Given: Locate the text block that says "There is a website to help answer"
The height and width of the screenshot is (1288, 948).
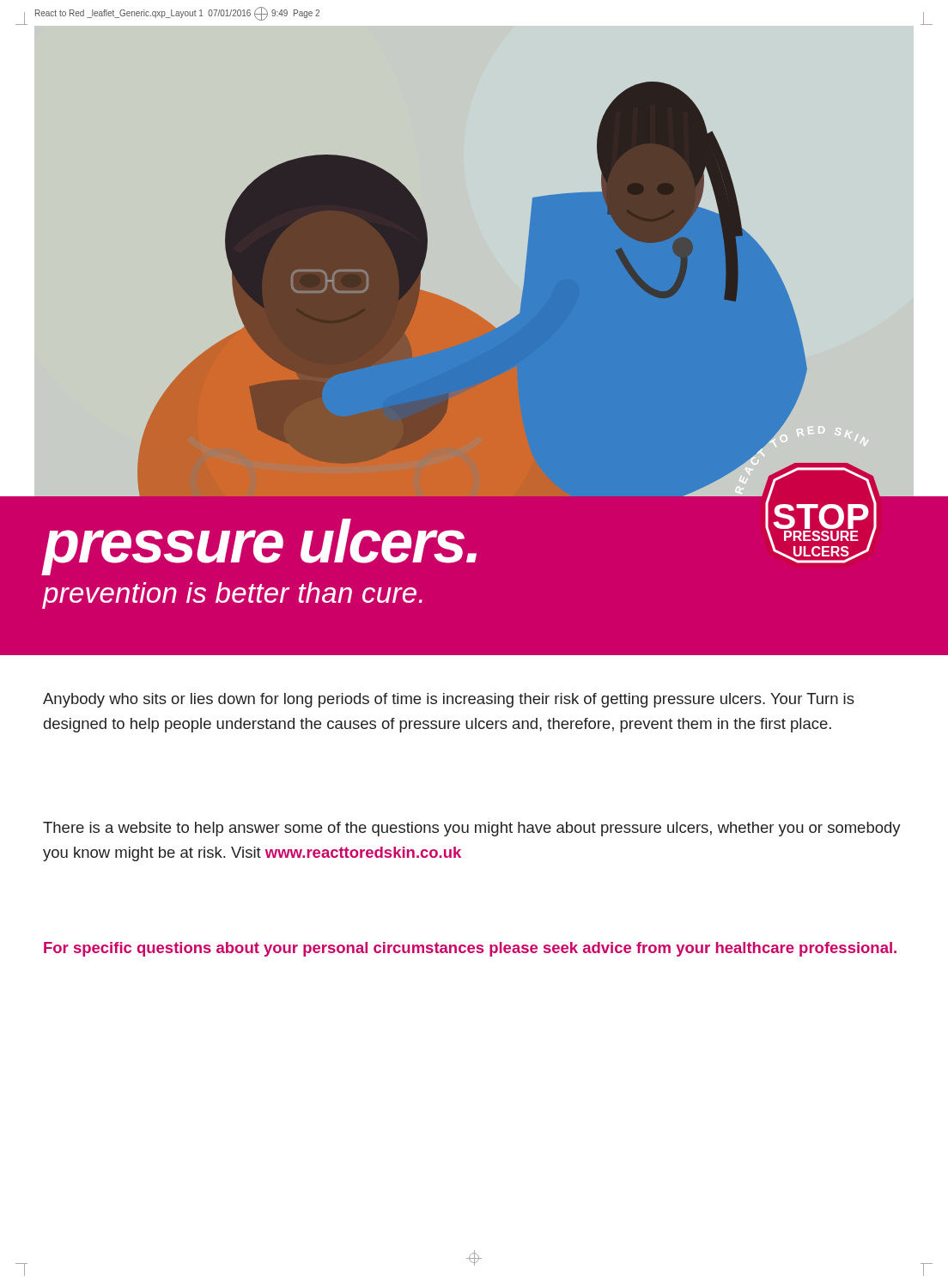Looking at the screenshot, I should point(472,840).
